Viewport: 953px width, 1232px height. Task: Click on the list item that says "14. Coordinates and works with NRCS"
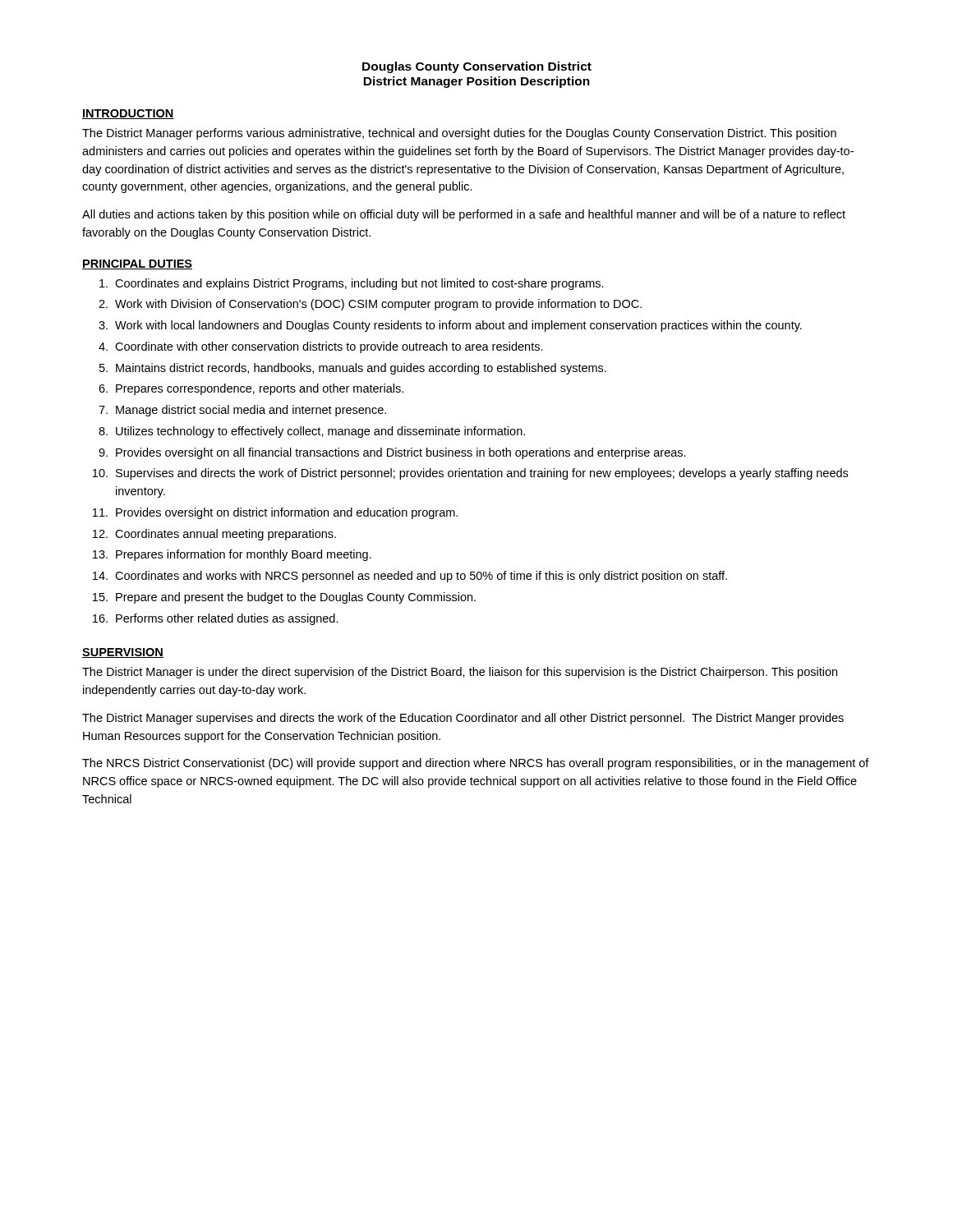pos(476,577)
